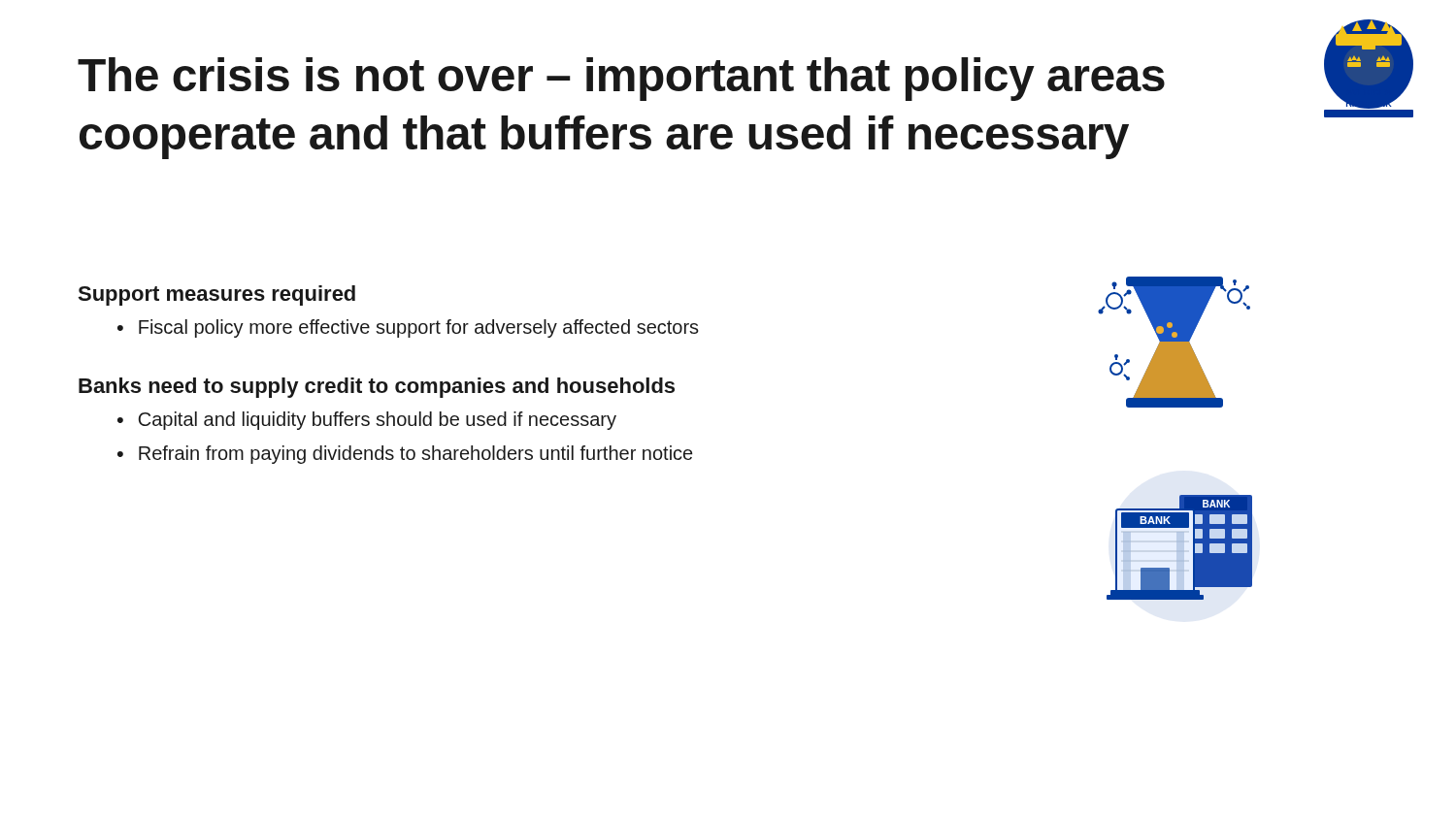Find the list item that reads "Capital and liquidity buffers should be"

click(377, 419)
